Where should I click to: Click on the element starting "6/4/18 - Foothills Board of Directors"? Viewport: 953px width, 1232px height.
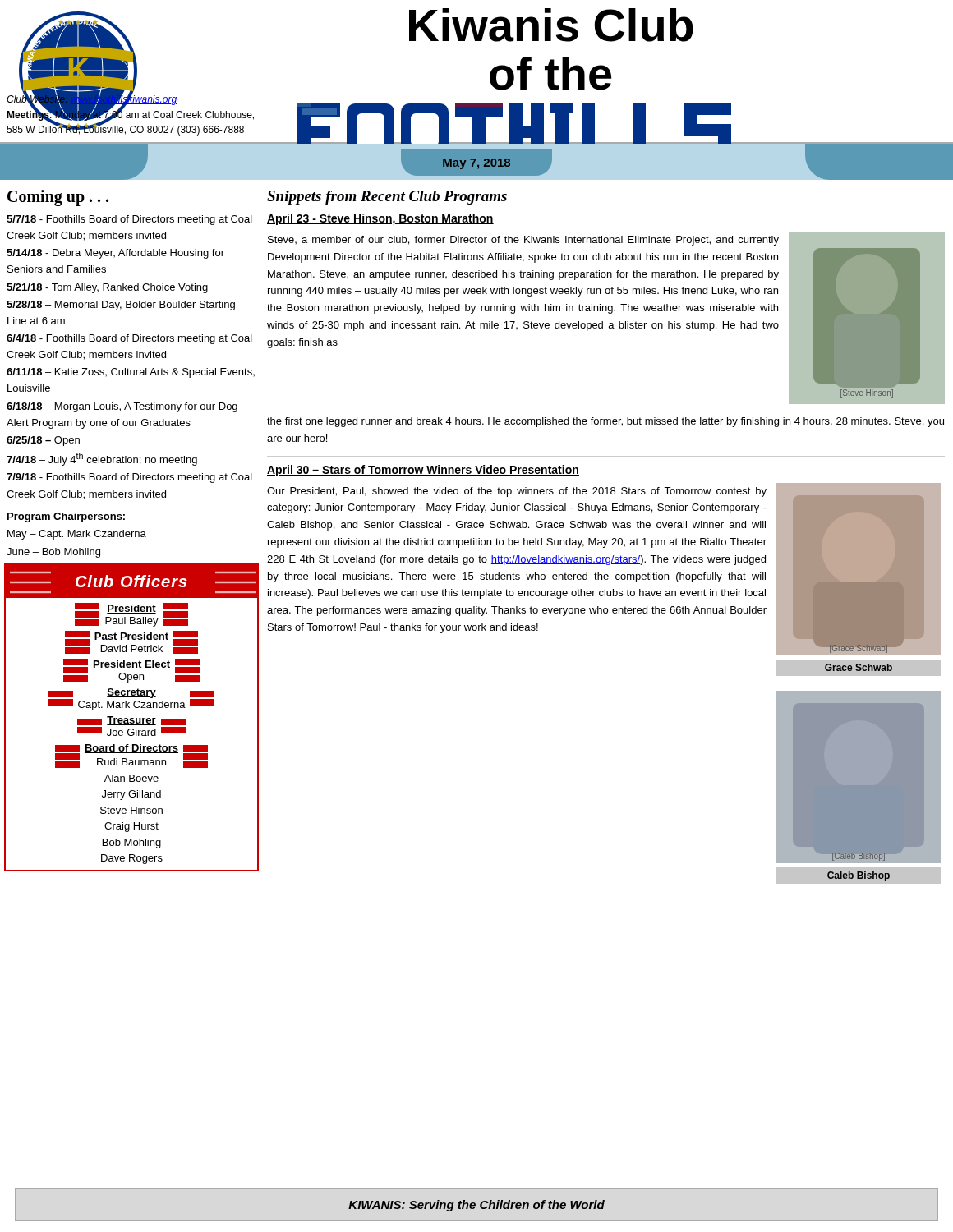tap(129, 346)
